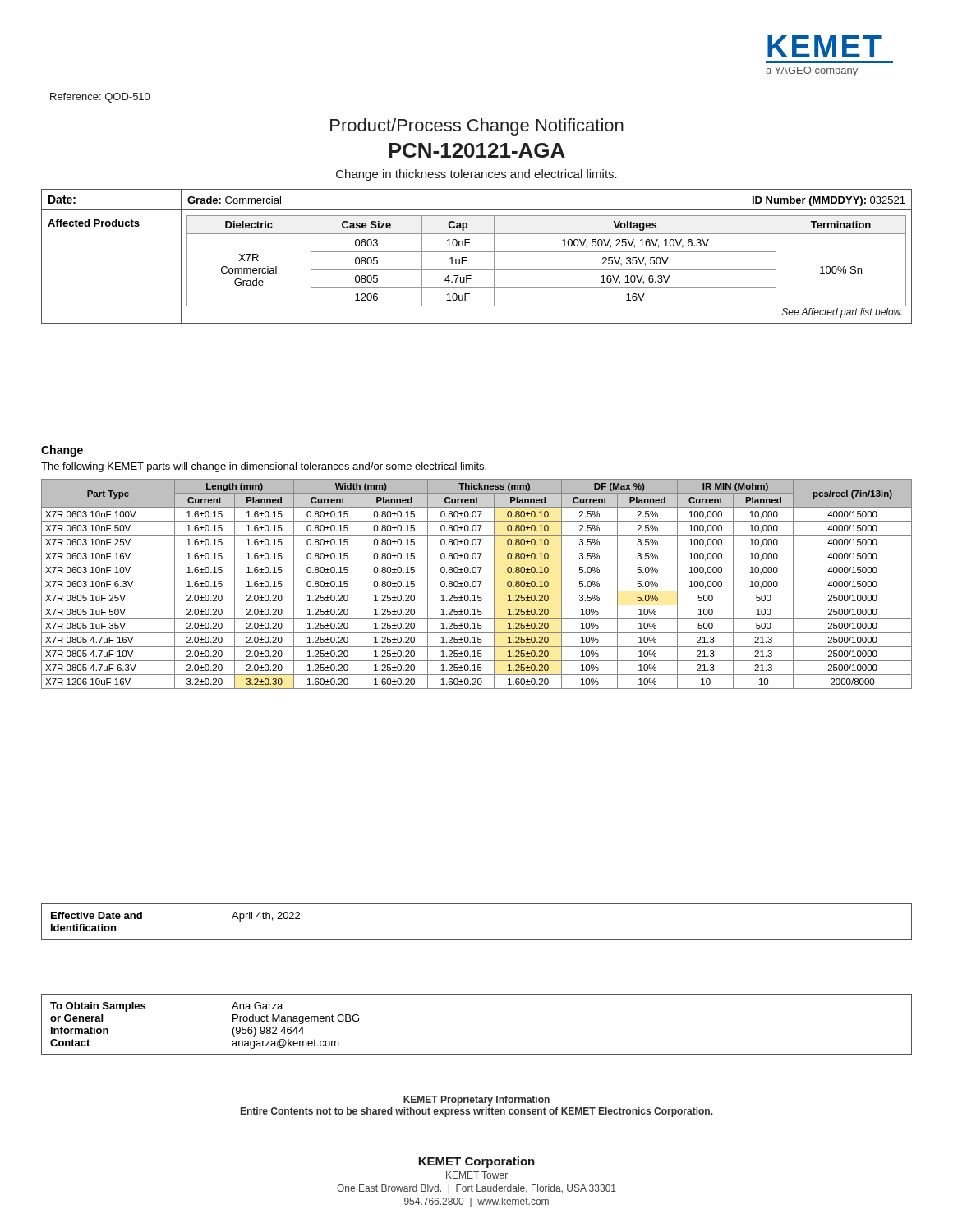Locate the table with the text "100% Sn"
The image size is (953, 1232).
(476, 256)
